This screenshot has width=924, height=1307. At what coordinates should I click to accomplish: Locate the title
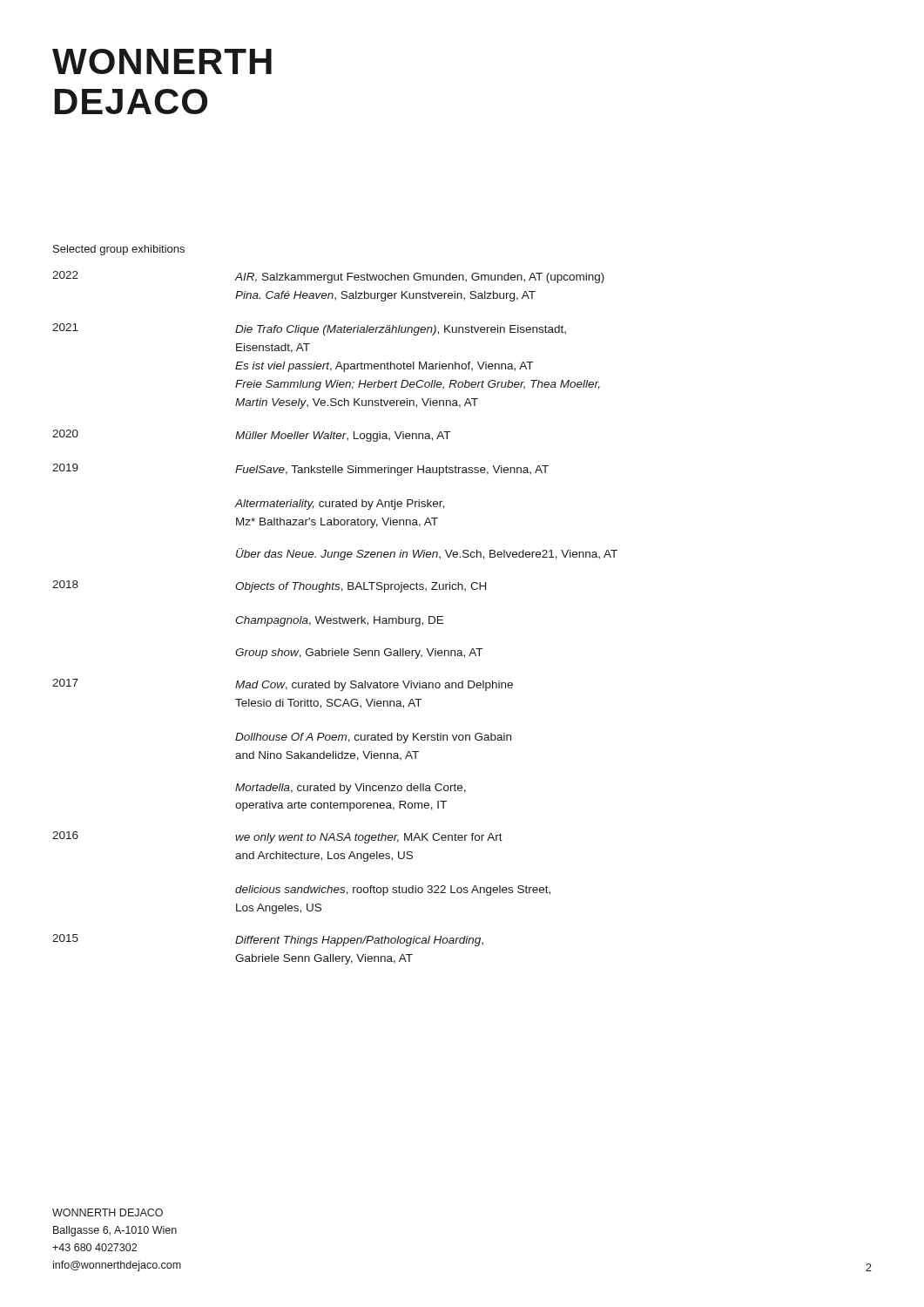coord(163,82)
